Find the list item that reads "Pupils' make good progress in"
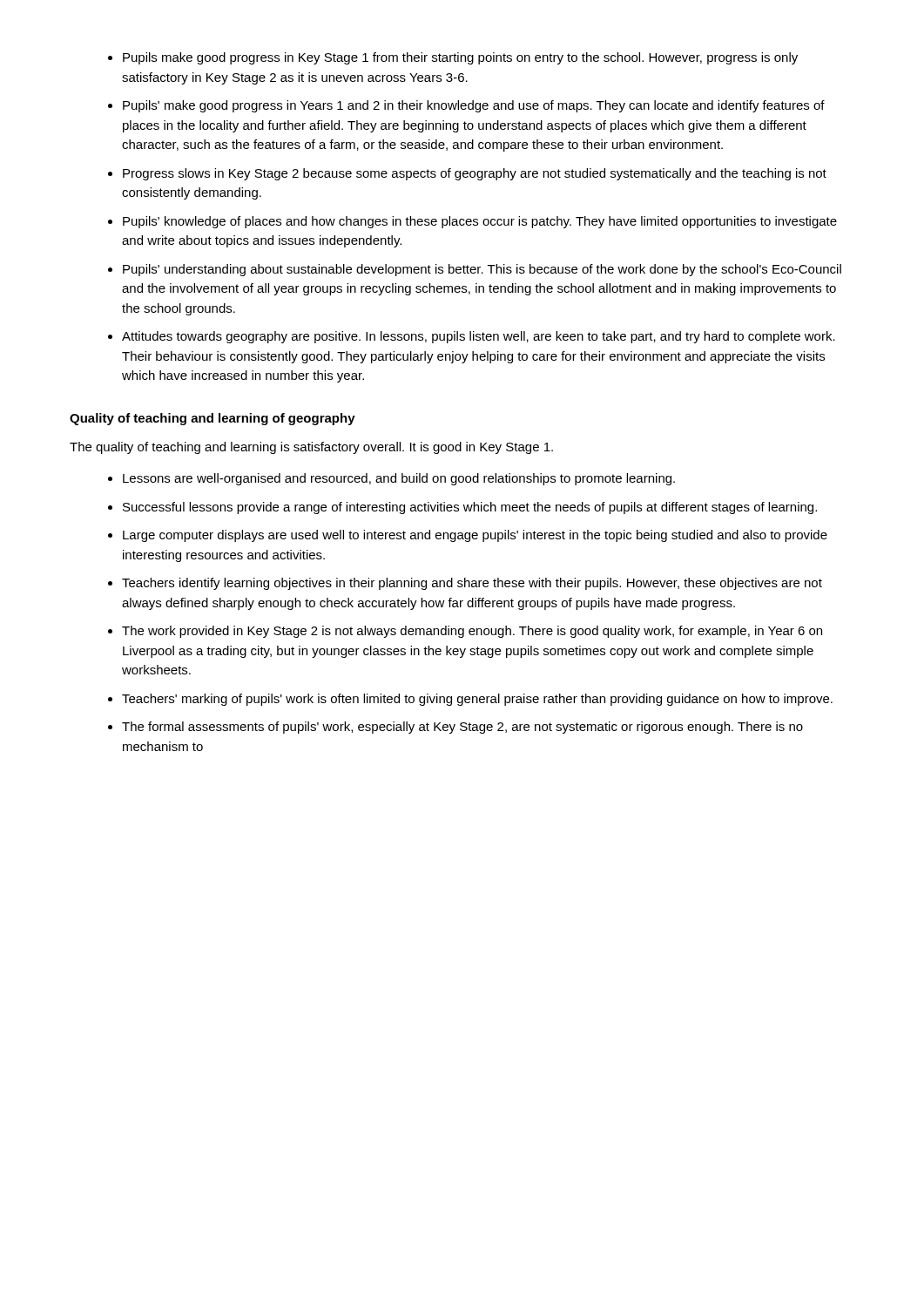Screen dimensions: 1307x924 click(x=473, y=125)
